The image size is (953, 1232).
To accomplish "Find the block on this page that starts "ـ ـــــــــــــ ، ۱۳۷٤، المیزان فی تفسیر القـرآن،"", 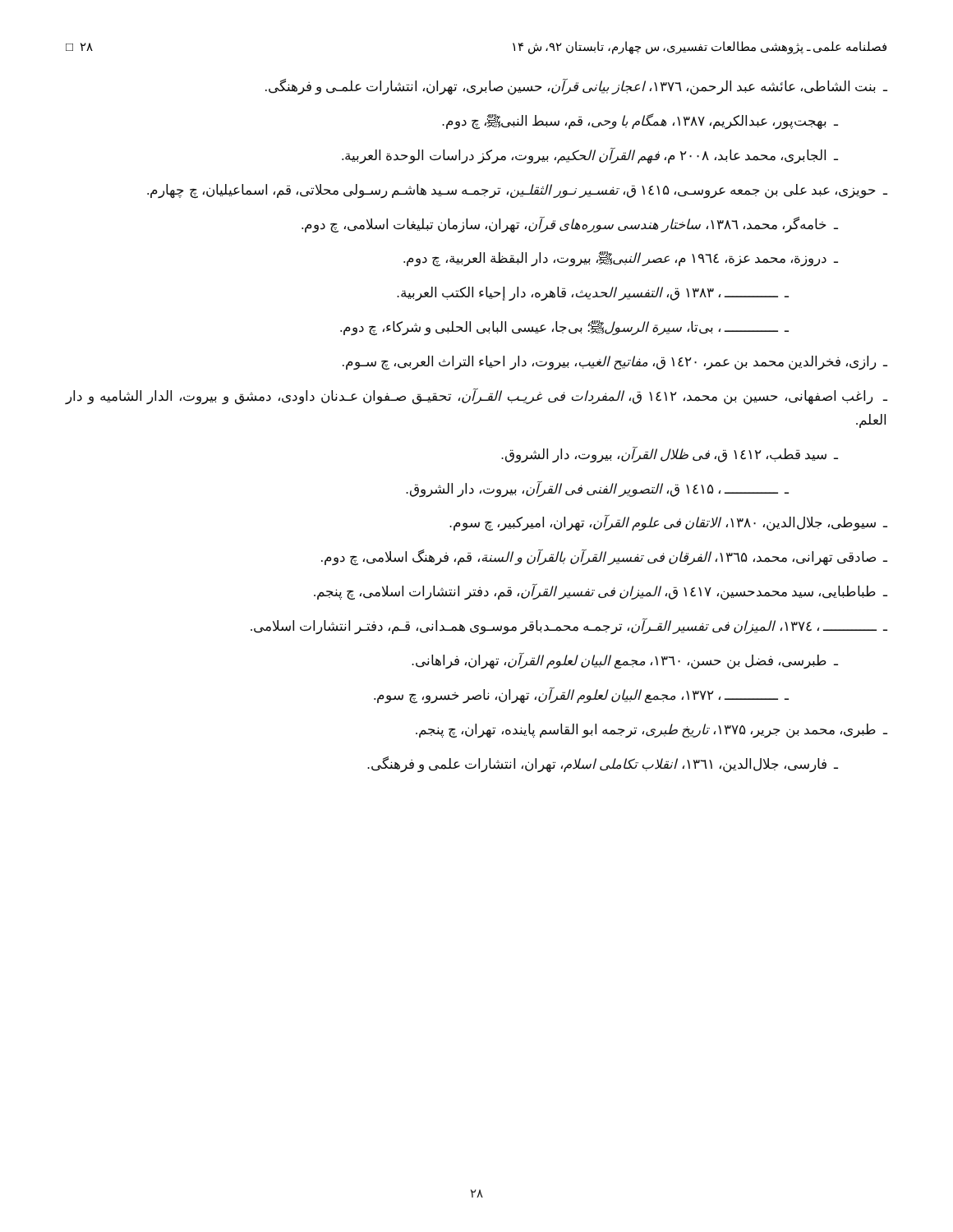I will click(x=568, y=626).
